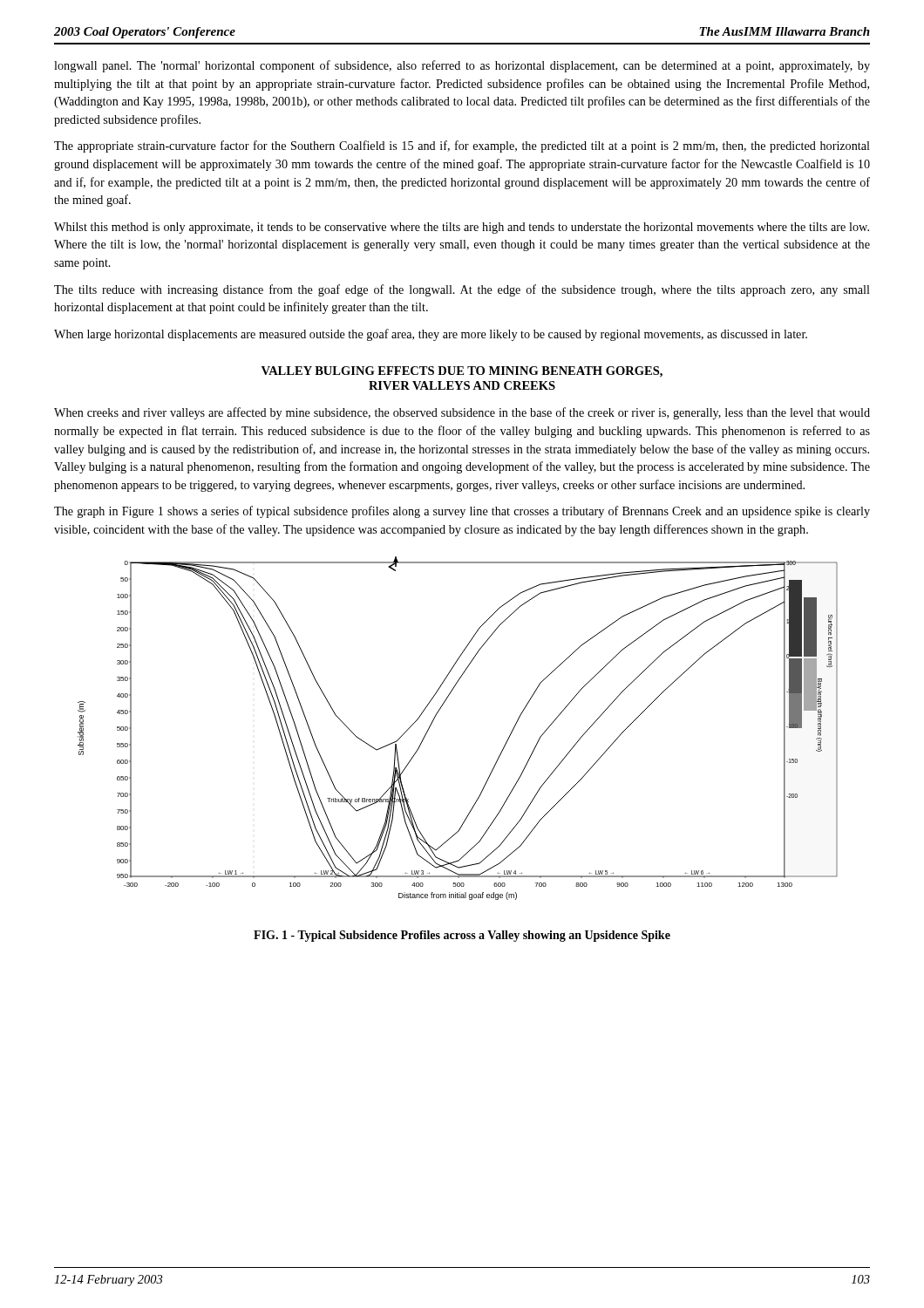
Task: Click on the element starting "VALLEY BULGING EFFECTS DUE"
Action: pos(462,378)
